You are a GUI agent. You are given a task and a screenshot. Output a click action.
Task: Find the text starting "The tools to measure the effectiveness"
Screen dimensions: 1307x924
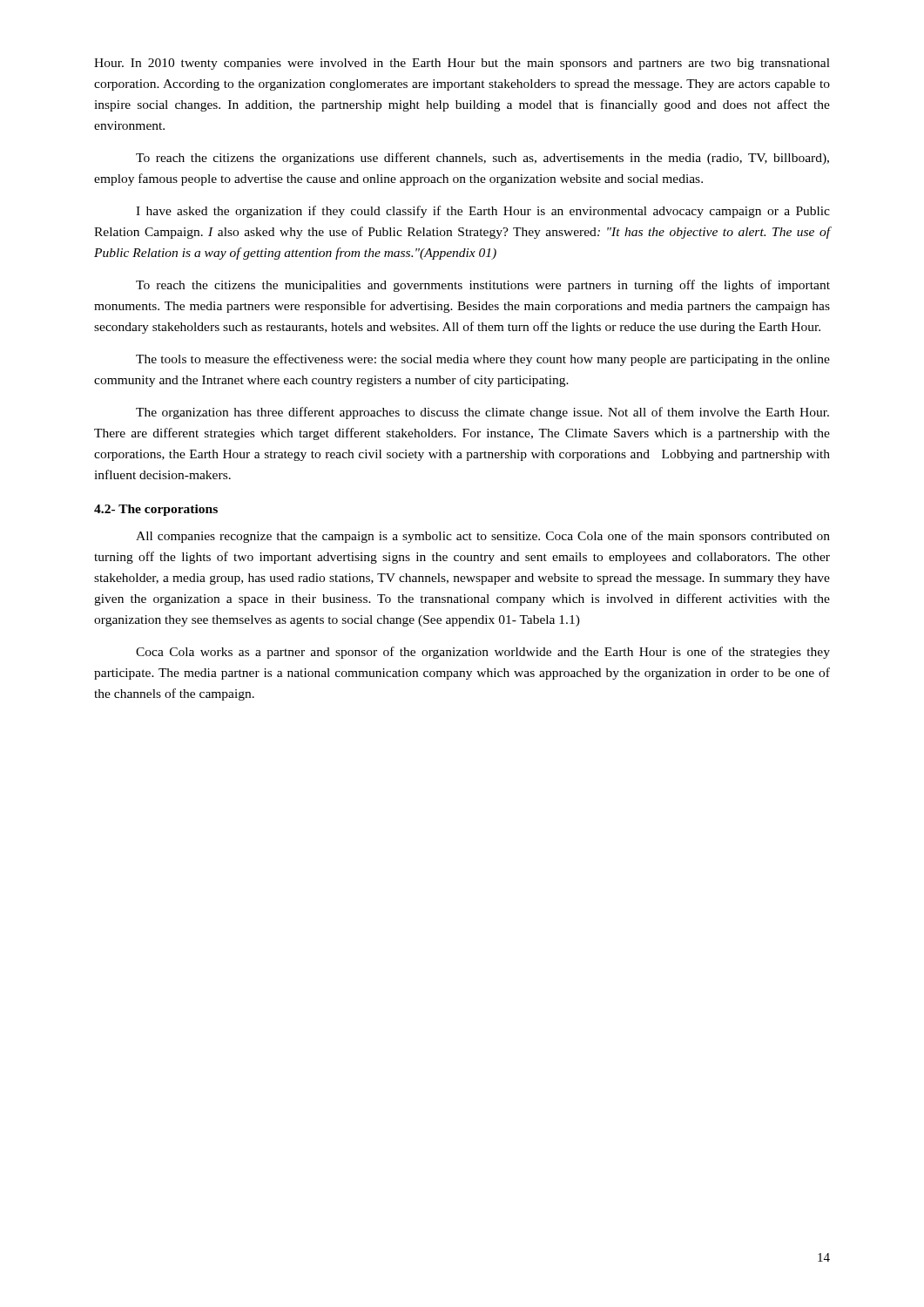coord(462,370)
